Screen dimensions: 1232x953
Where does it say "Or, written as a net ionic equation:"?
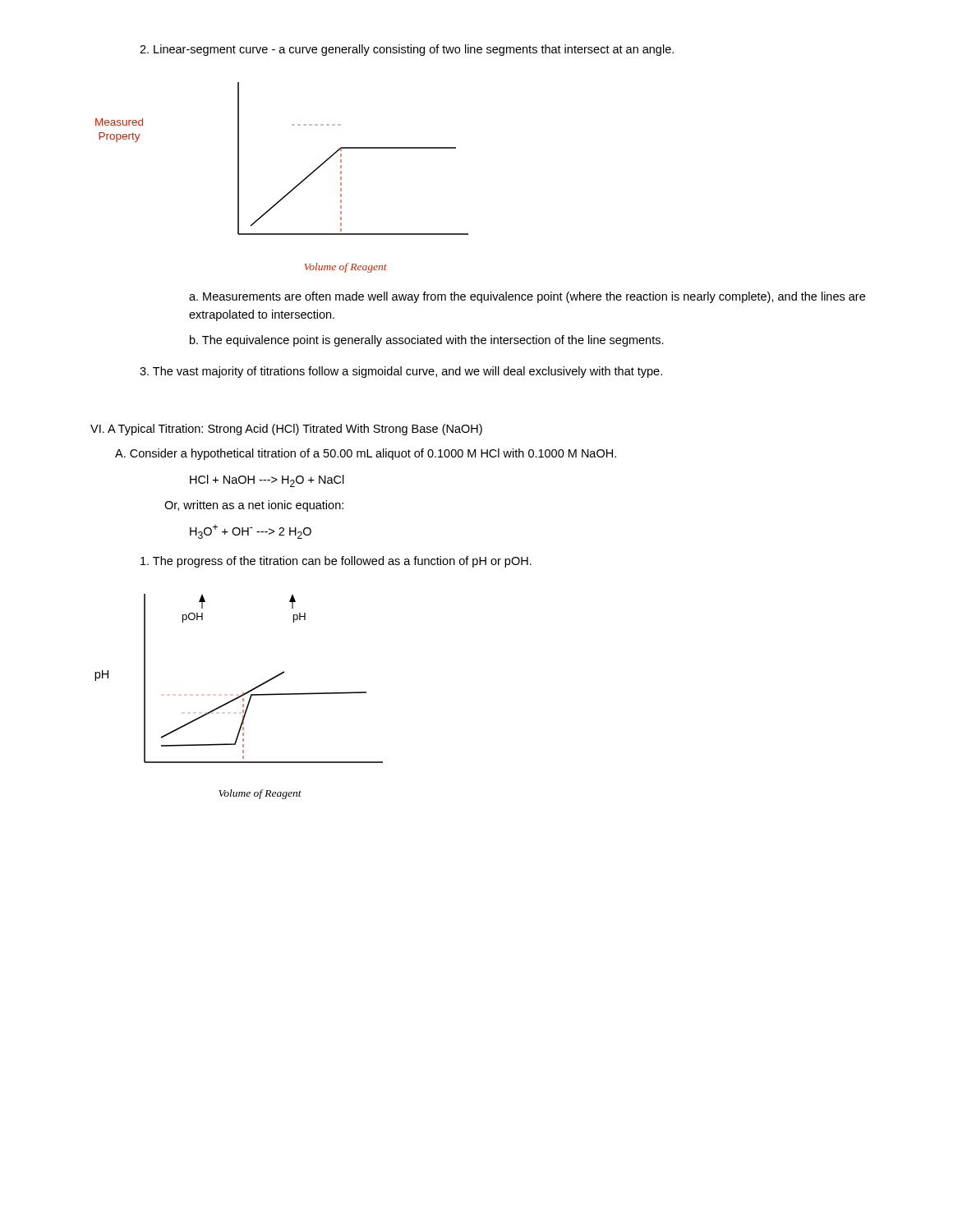coord(254,505)
